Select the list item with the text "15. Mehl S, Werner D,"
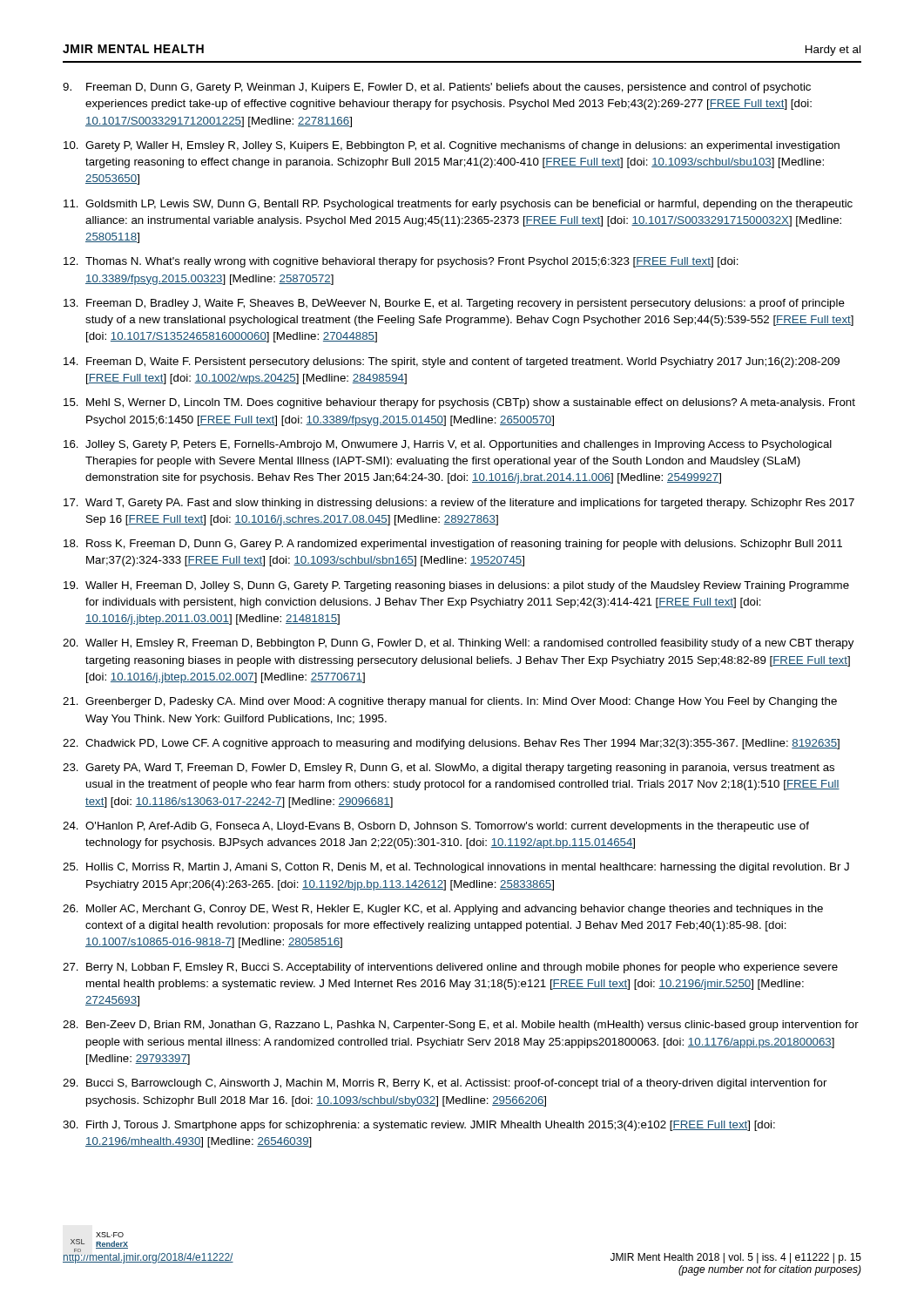The height and width of the screenshot is (1307, 924). pyautogui.click(x=462, y=411)
